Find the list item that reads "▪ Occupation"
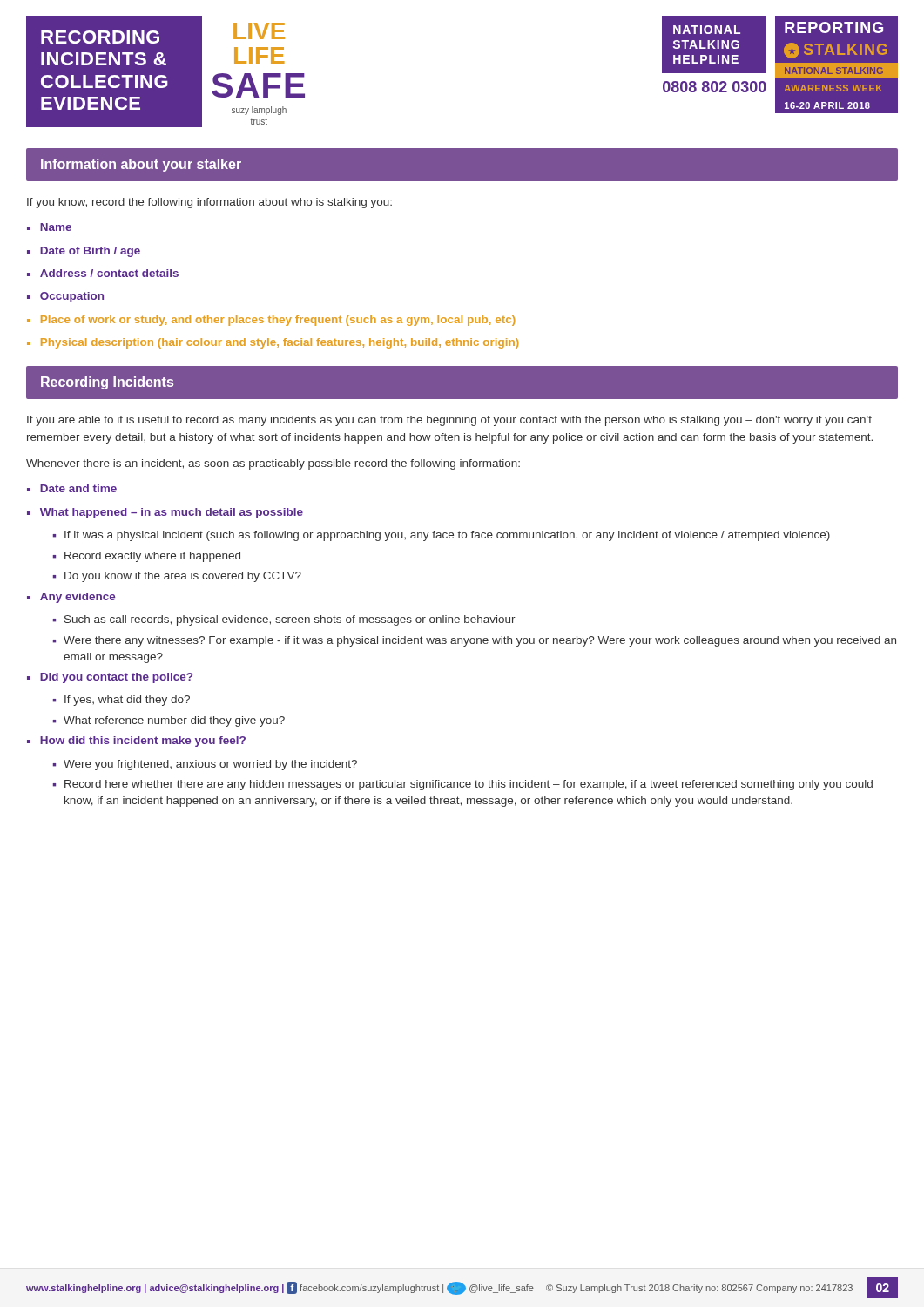 (x=65, y=298)
